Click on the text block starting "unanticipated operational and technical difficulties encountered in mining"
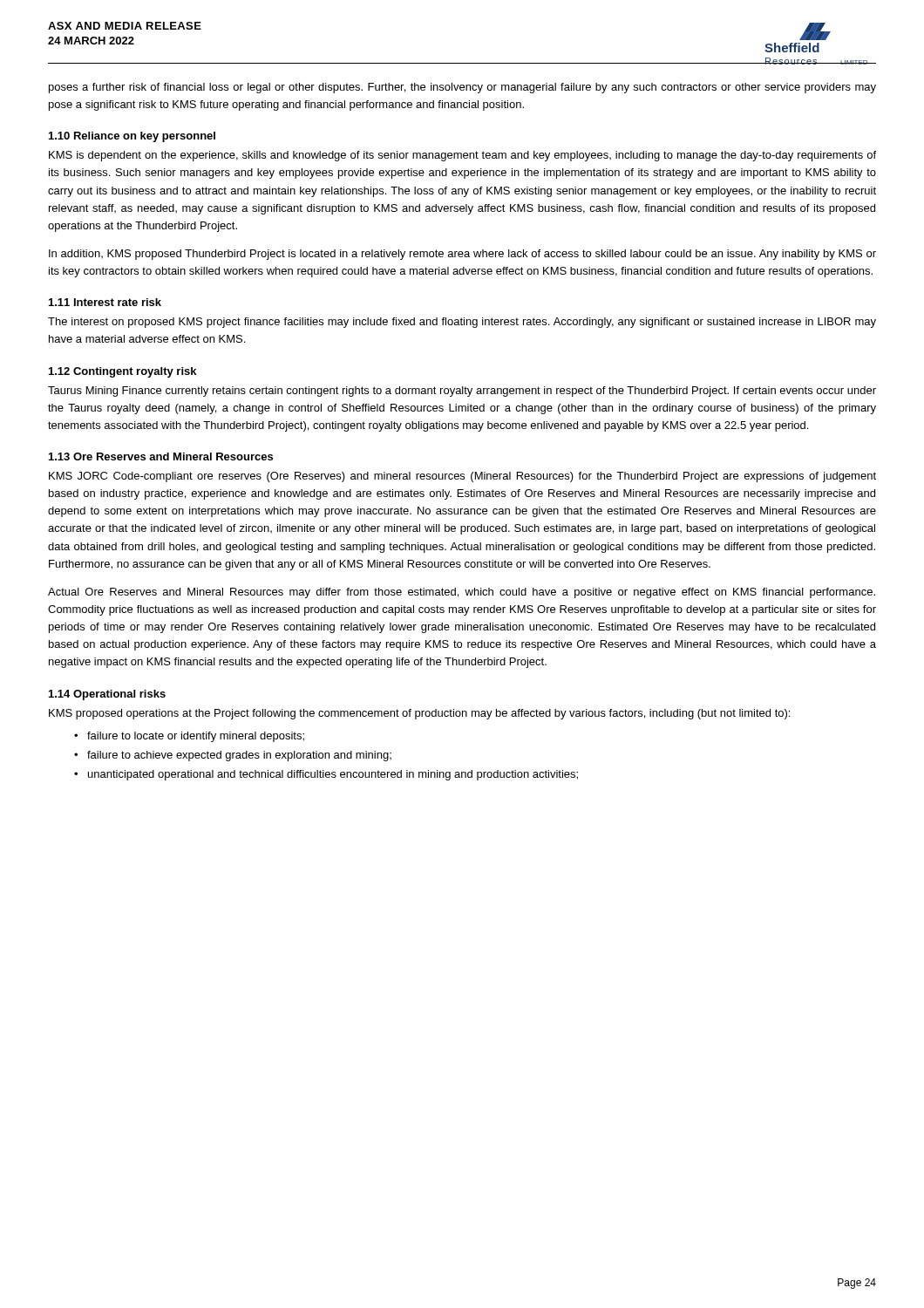924x1308 pixels. click(333, 774)
